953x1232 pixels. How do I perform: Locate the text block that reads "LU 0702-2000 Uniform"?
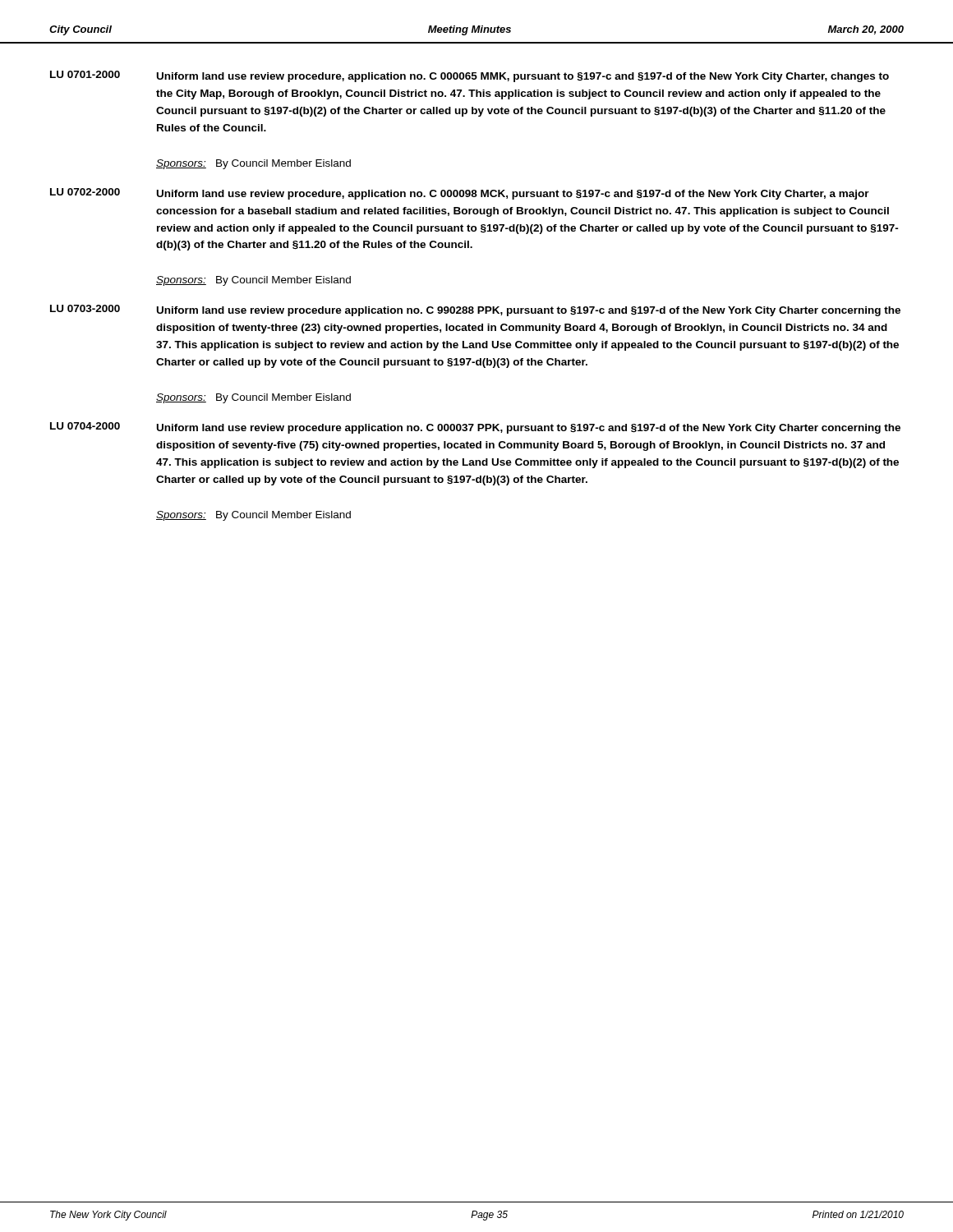click(476, 220)
